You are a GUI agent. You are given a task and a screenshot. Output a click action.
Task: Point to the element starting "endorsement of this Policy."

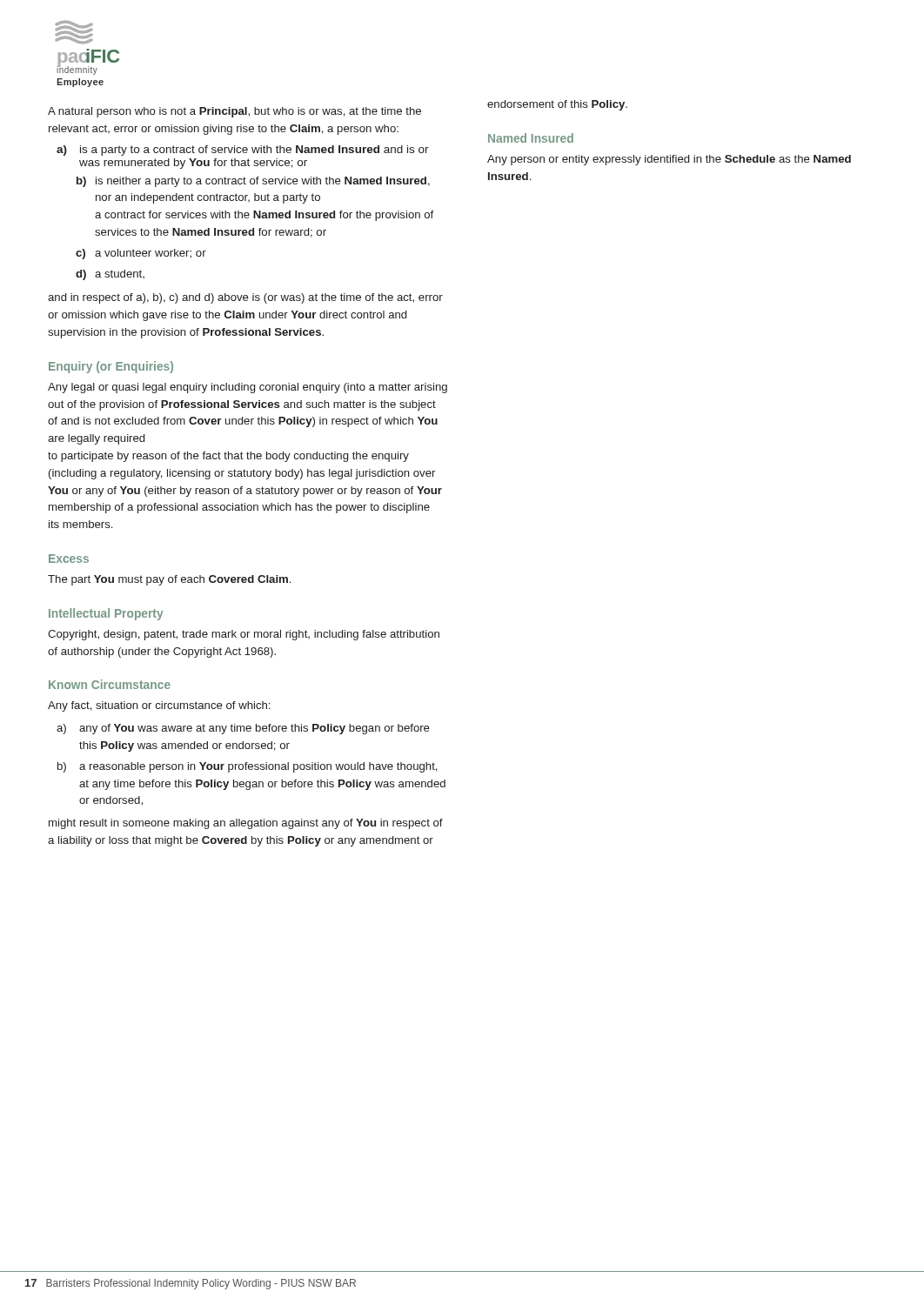558,104
